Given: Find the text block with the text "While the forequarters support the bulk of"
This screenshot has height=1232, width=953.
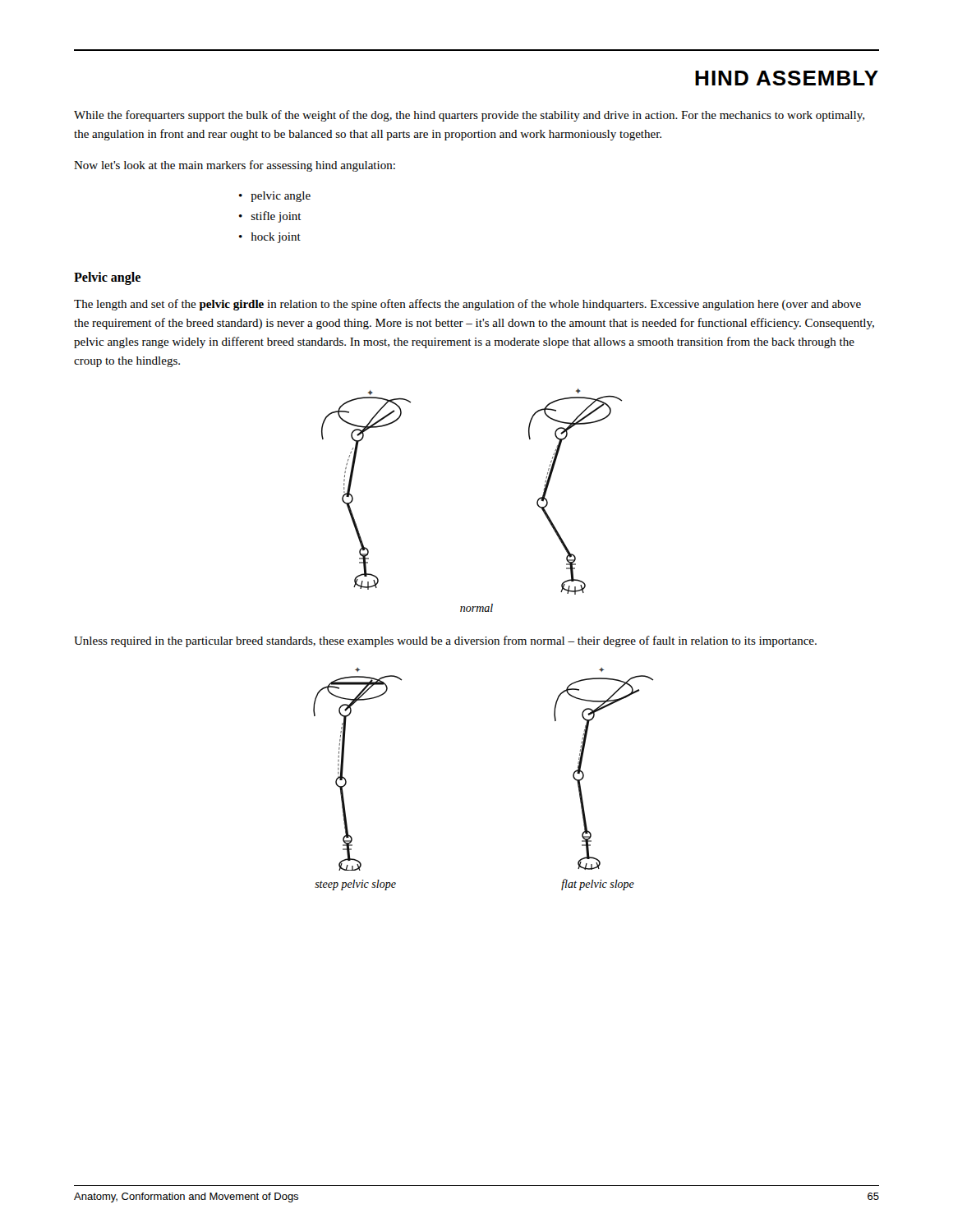Looking at the screenshot, I should [469, 125].
